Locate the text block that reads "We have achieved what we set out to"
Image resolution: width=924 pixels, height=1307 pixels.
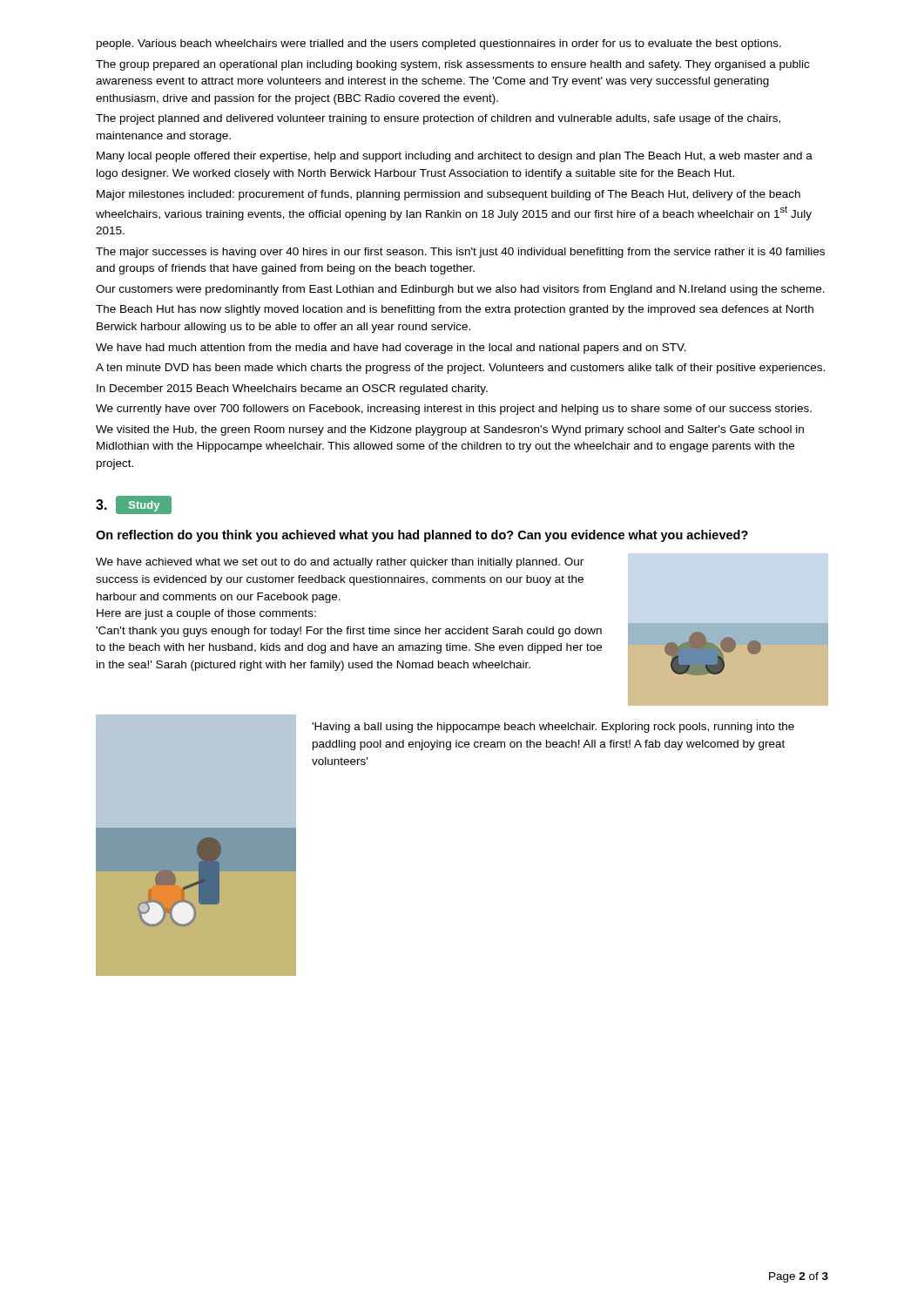click(x=340, y=563)
